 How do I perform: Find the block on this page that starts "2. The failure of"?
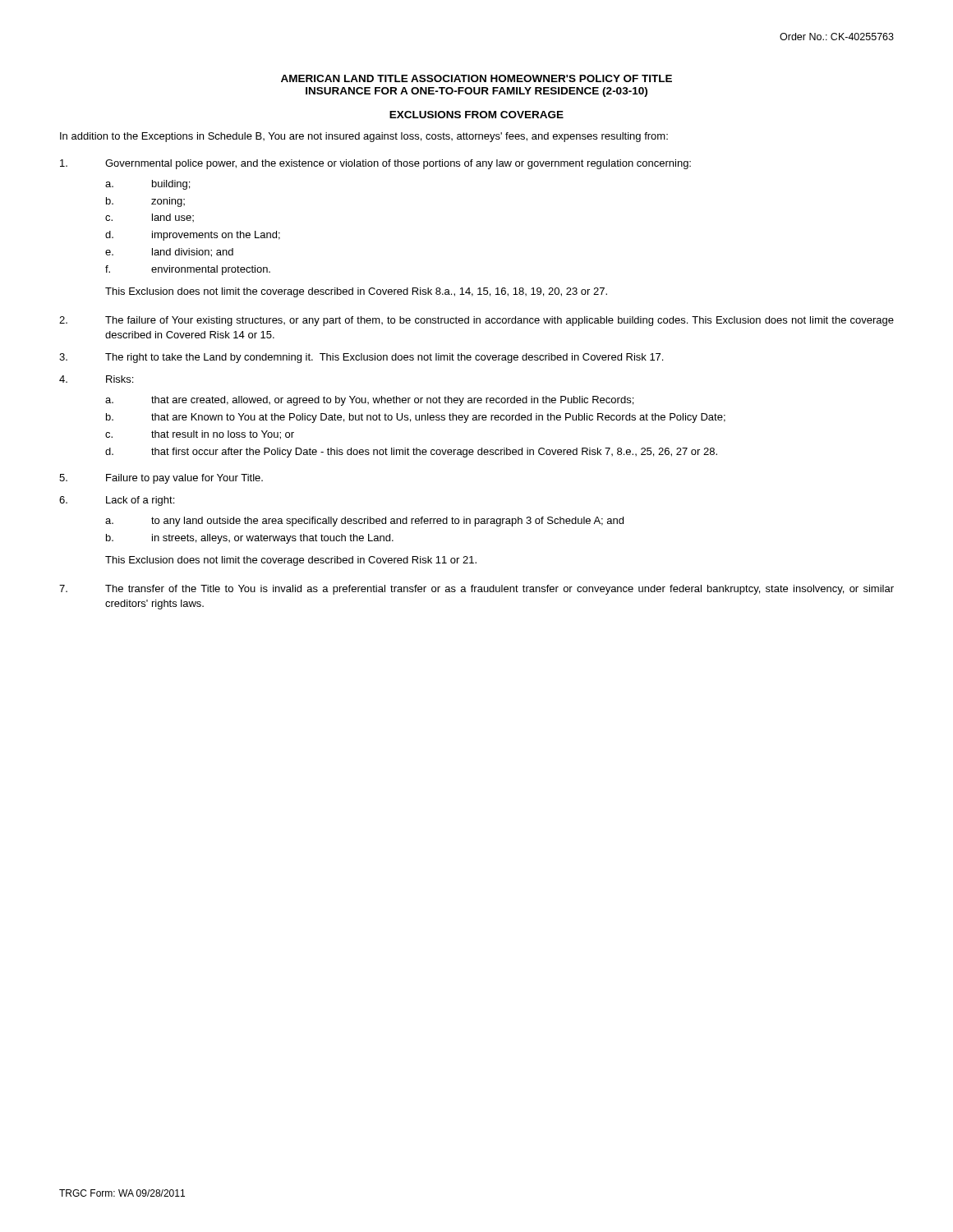coord(476,328)
